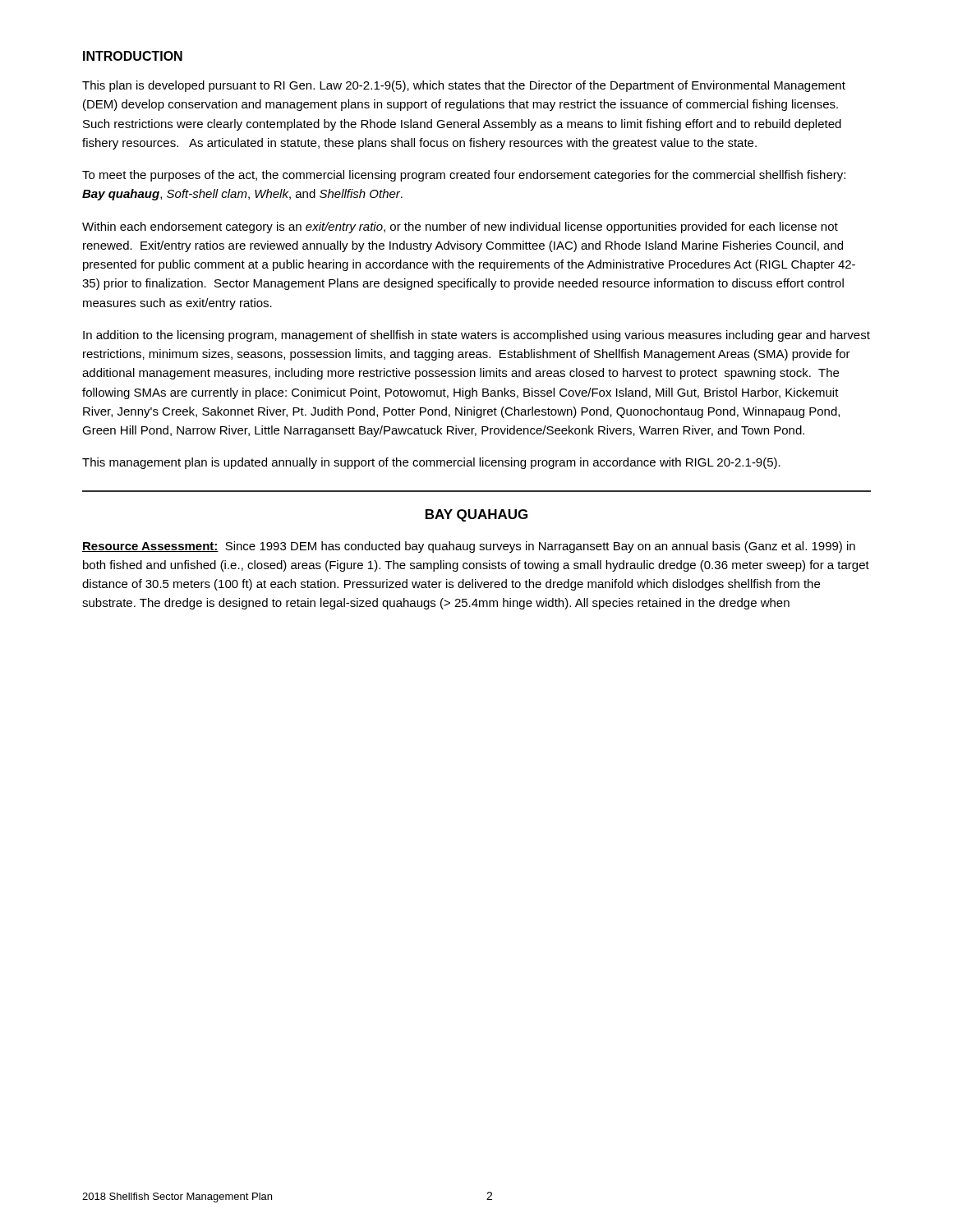The height and width of the screenshot is (1232, 953).
Task: Locate the text block containing "Resource Assessment: Since 1993"
Action: click(476, 574)
